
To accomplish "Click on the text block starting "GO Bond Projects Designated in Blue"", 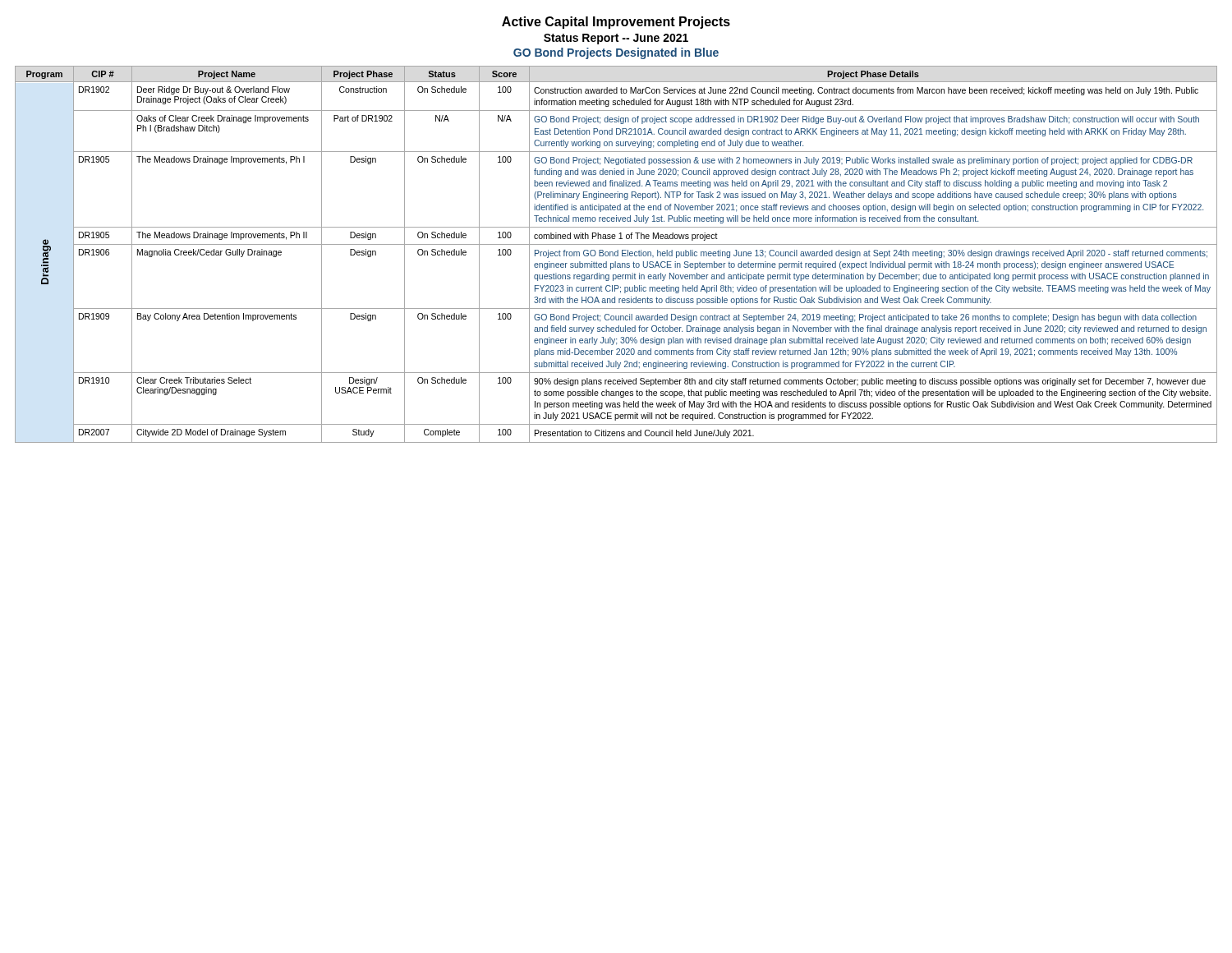I will pos(616,53).
